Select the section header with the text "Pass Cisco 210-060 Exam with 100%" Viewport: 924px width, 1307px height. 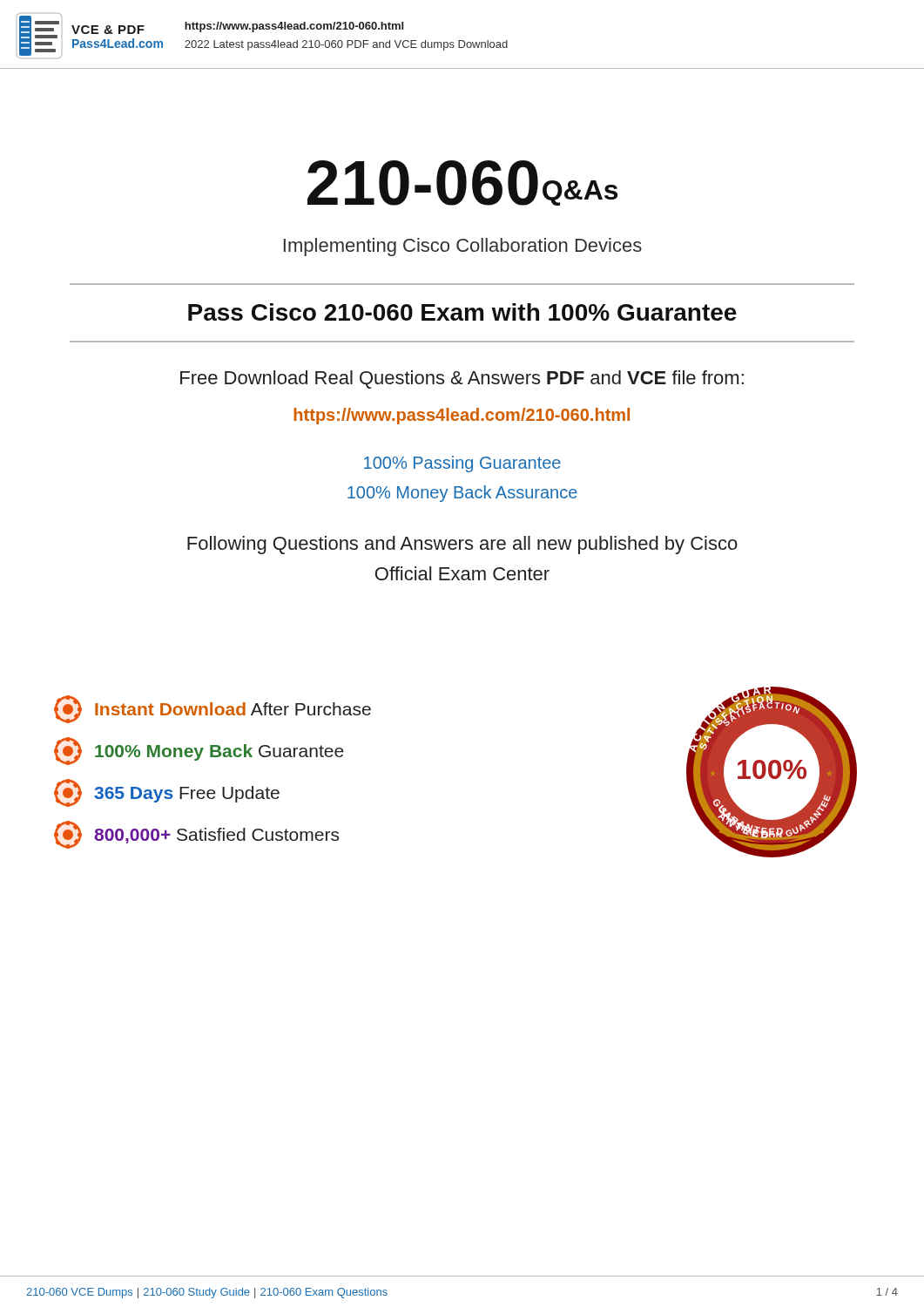[462, 312]
